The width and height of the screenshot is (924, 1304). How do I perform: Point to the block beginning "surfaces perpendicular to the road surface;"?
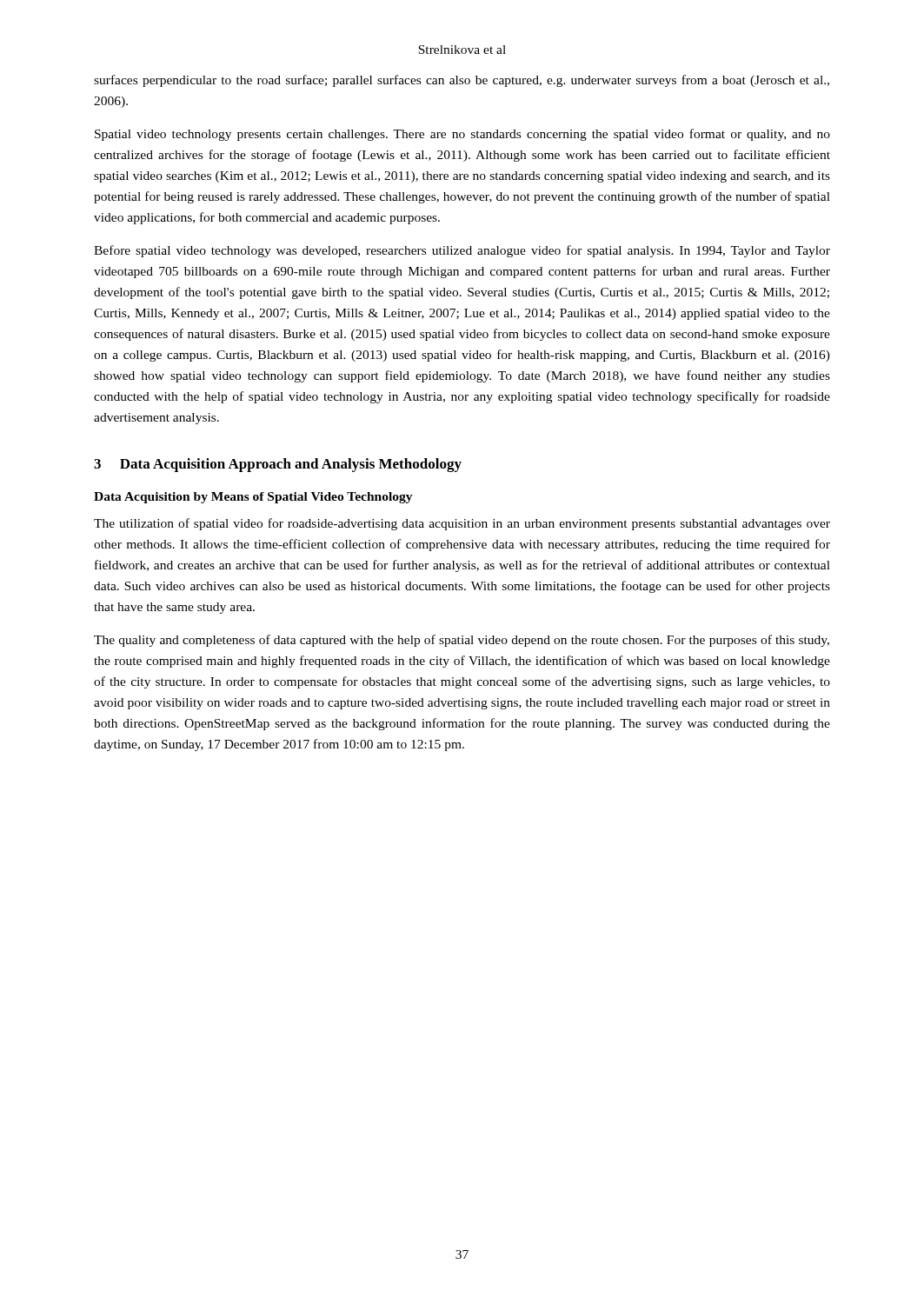(x=462, y=90)
